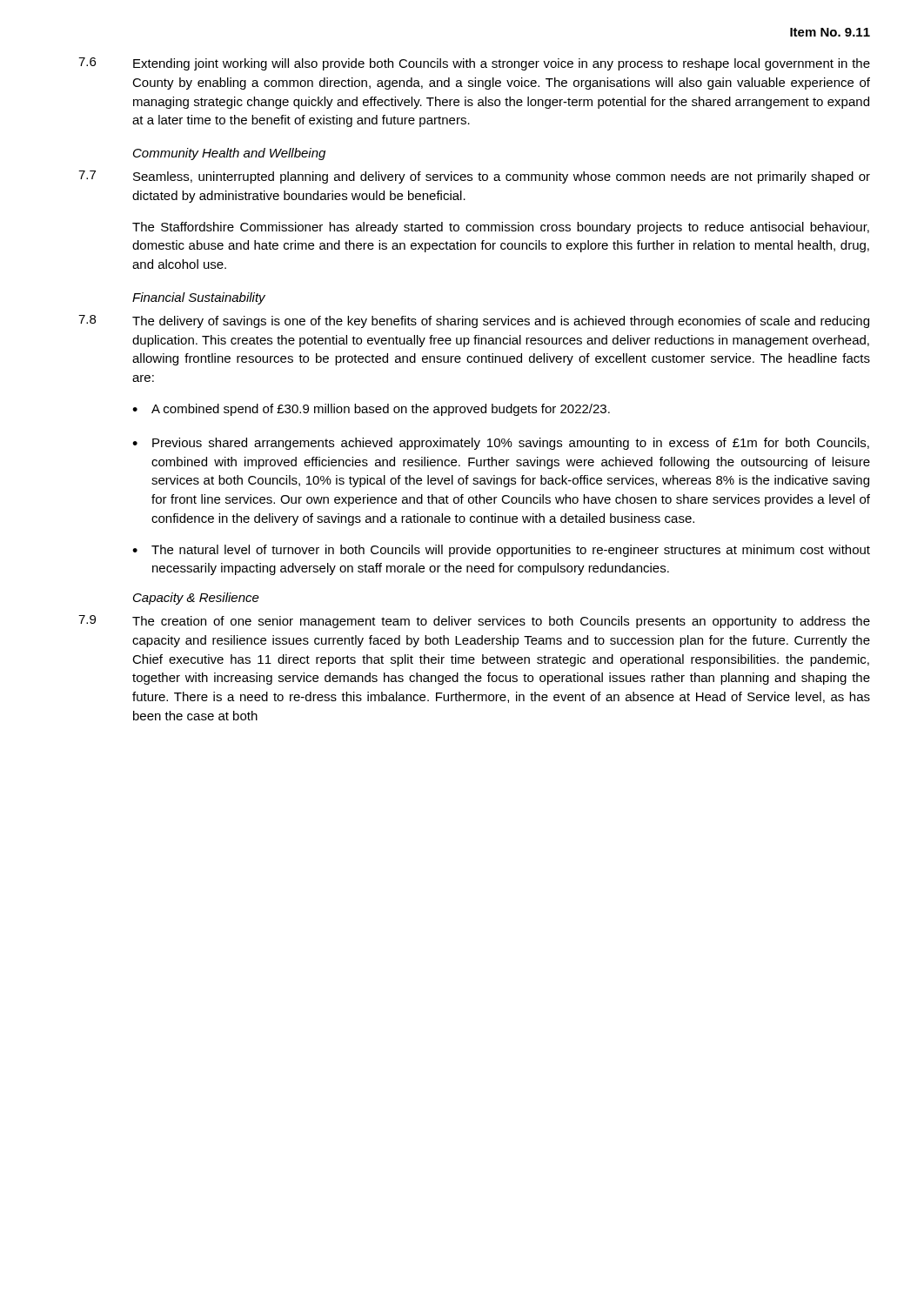The width and height of the screenshot is (924, 1305).
Task: Locate the block of text that opens with "The Staffordshire Commissioner has already started to commission"
Action: (501, 245)
